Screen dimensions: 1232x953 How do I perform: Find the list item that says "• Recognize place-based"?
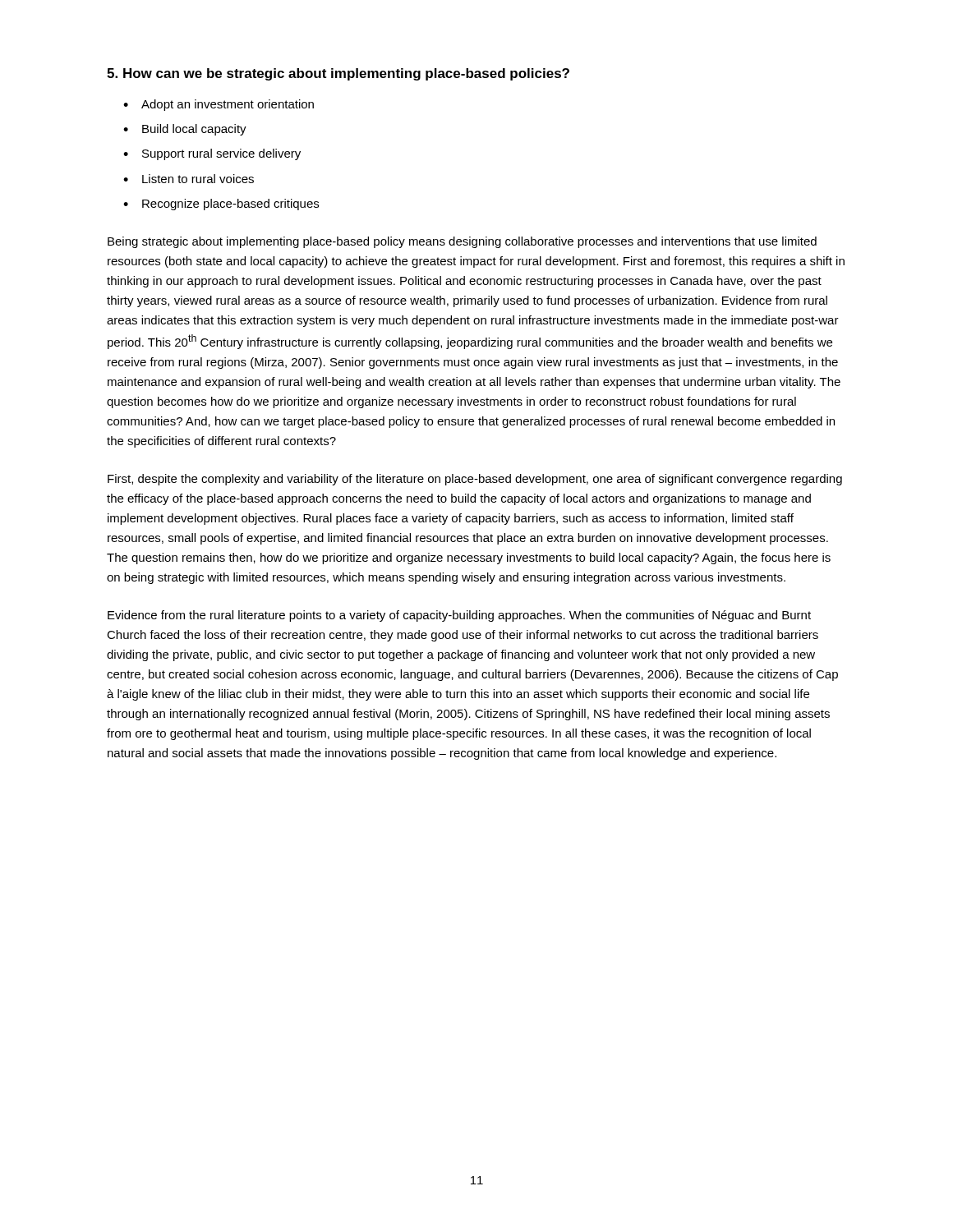tap(221, 205)
